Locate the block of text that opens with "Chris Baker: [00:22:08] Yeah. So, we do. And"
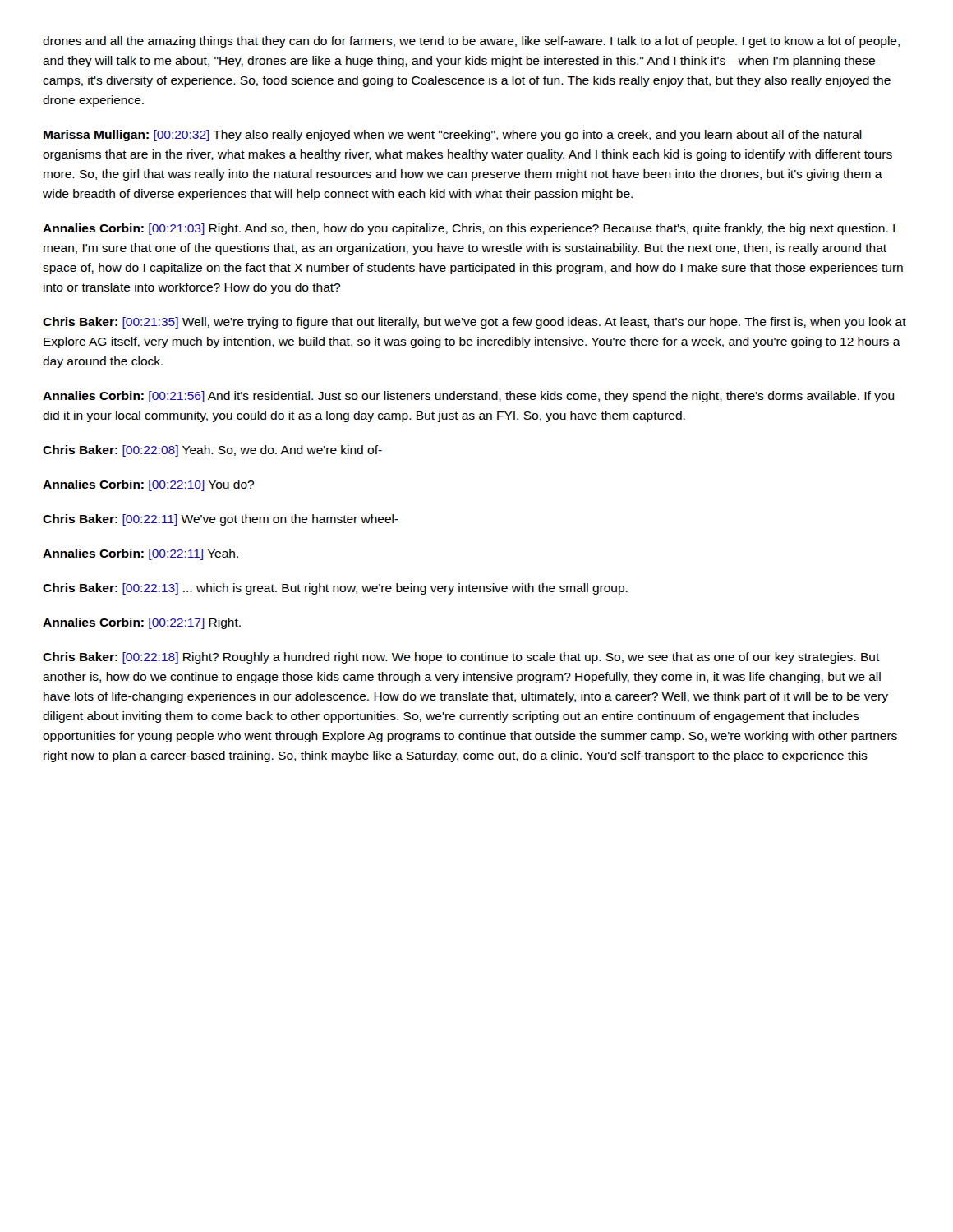This screenshot has width=953, height=1232. (x=212, y=450)
